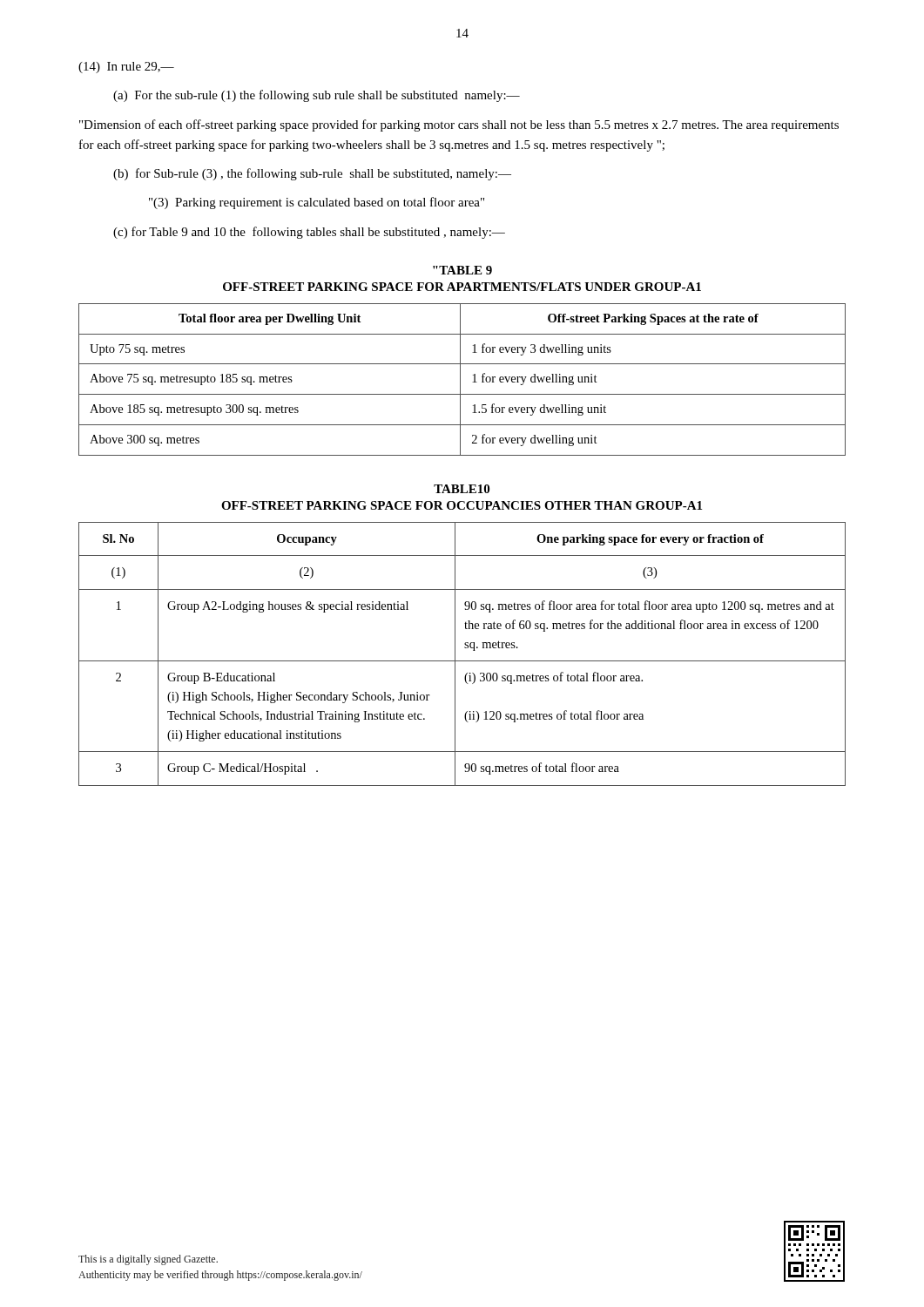The image size is (924, 1307).
Task: Find the element starting ""(3) Parking requirement is calculated"
Action: click(x=317, y=202)
